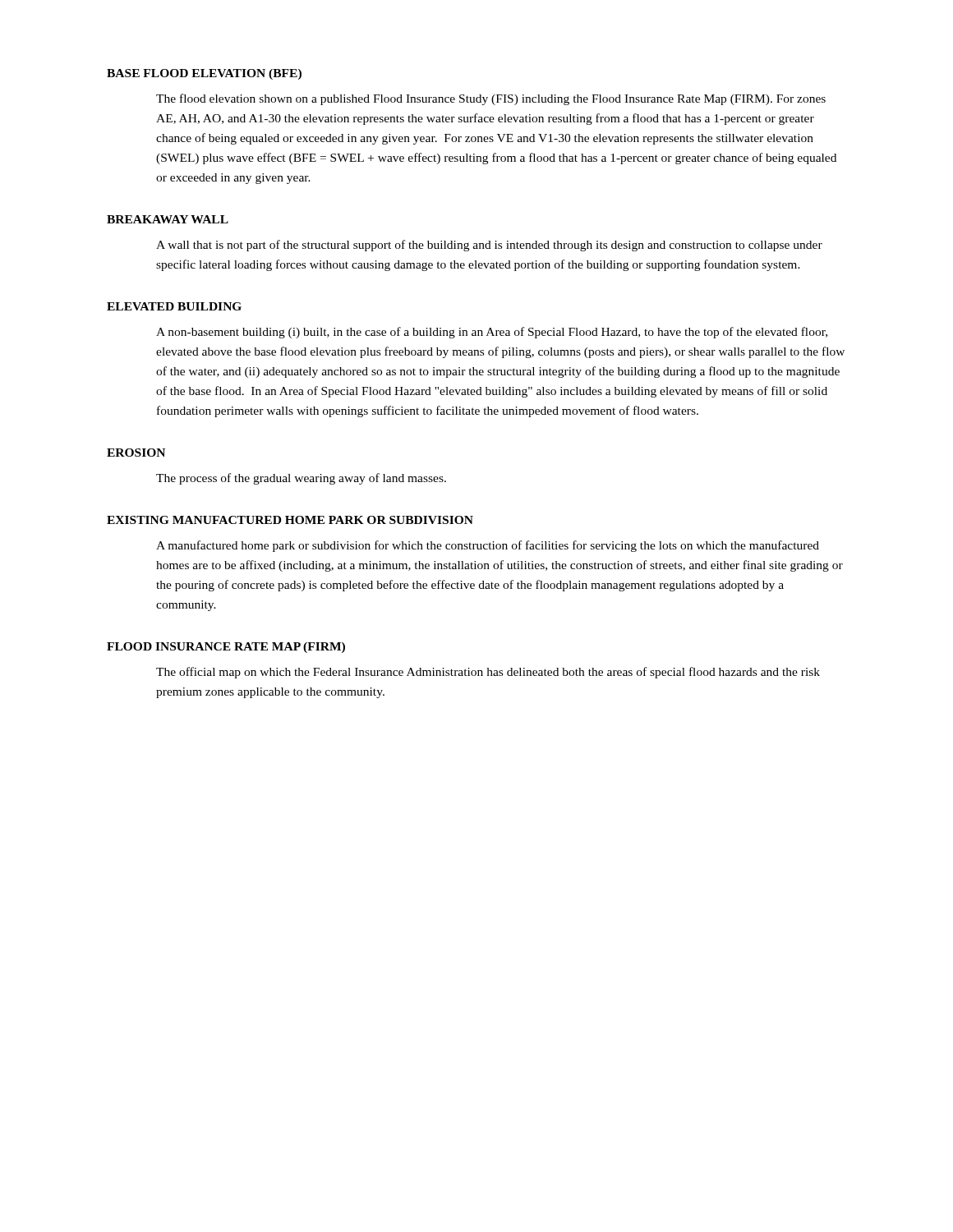The image size is (953, 1232).
Task: Locate the text block starting "BREAKAWAY WALL"
Action: pyautogui.click(x=168, y=219)
